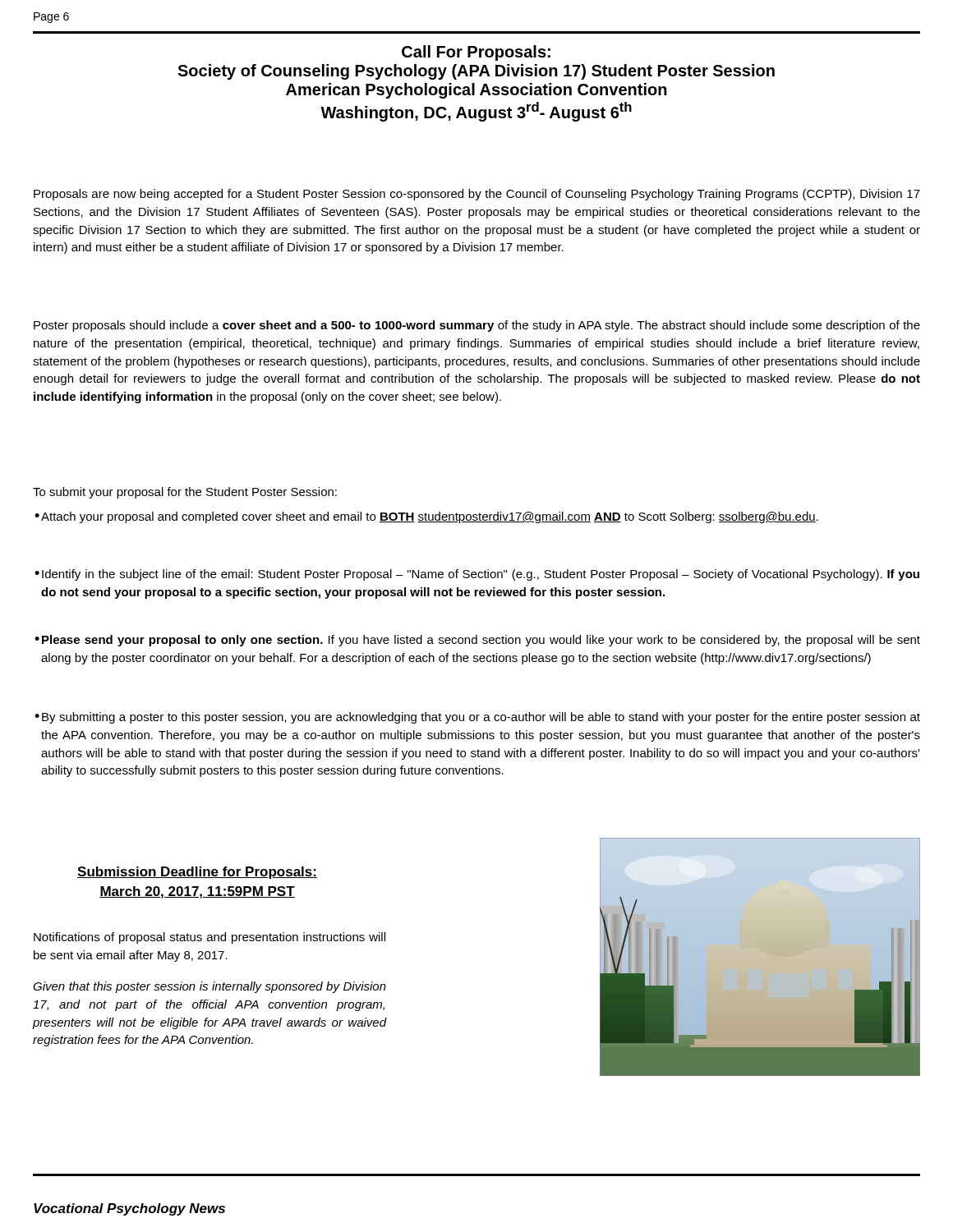This screenshot has height=1232, width=953.
Task: Select the title with the text "Call For Proposals:"
Action: (476, 82)
